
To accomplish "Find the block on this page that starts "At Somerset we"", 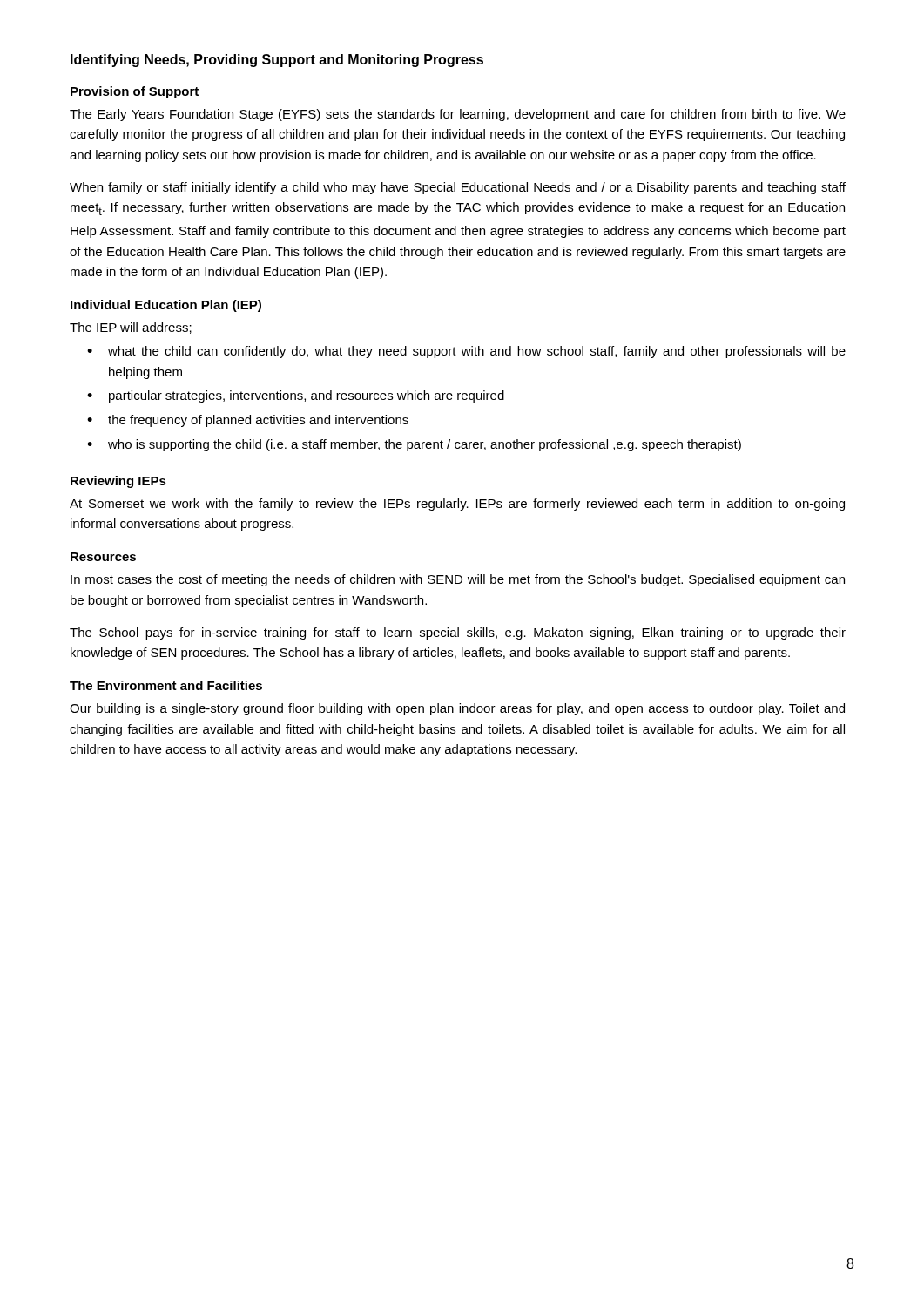I will (458, 513).
